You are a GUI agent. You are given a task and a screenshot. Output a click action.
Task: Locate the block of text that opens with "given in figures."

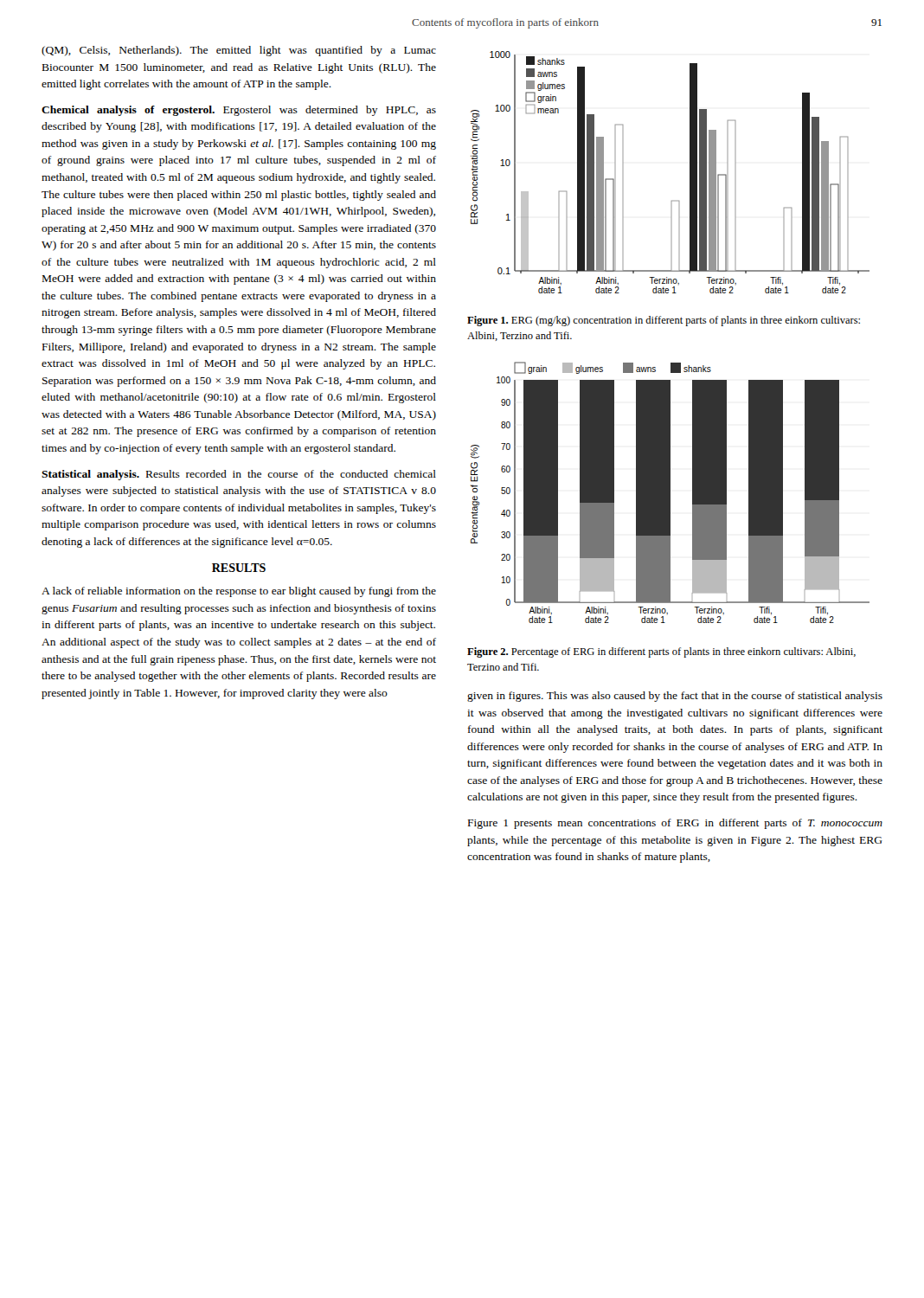[675, 746]
